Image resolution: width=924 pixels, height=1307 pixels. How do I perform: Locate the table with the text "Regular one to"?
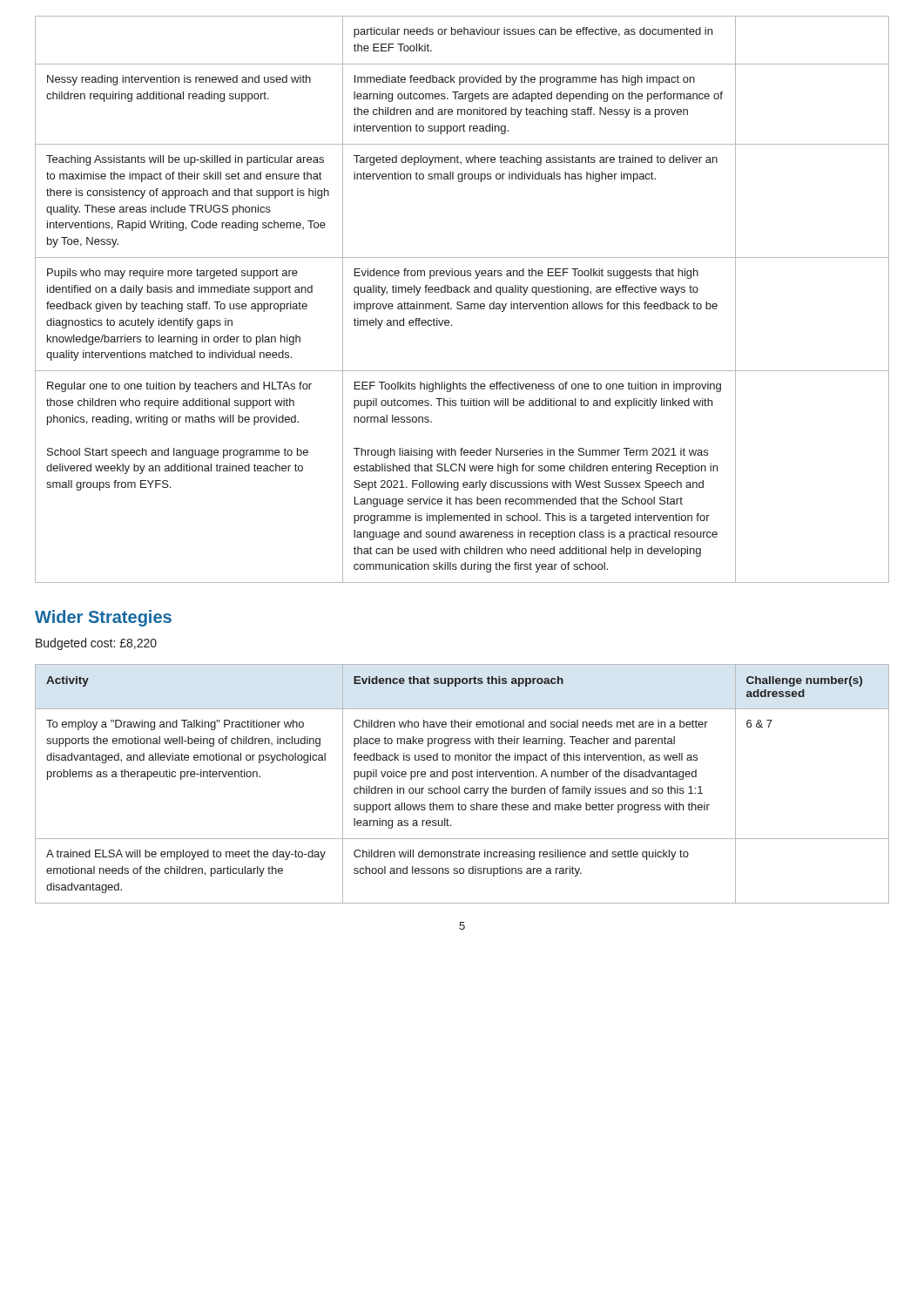[462, 299]
